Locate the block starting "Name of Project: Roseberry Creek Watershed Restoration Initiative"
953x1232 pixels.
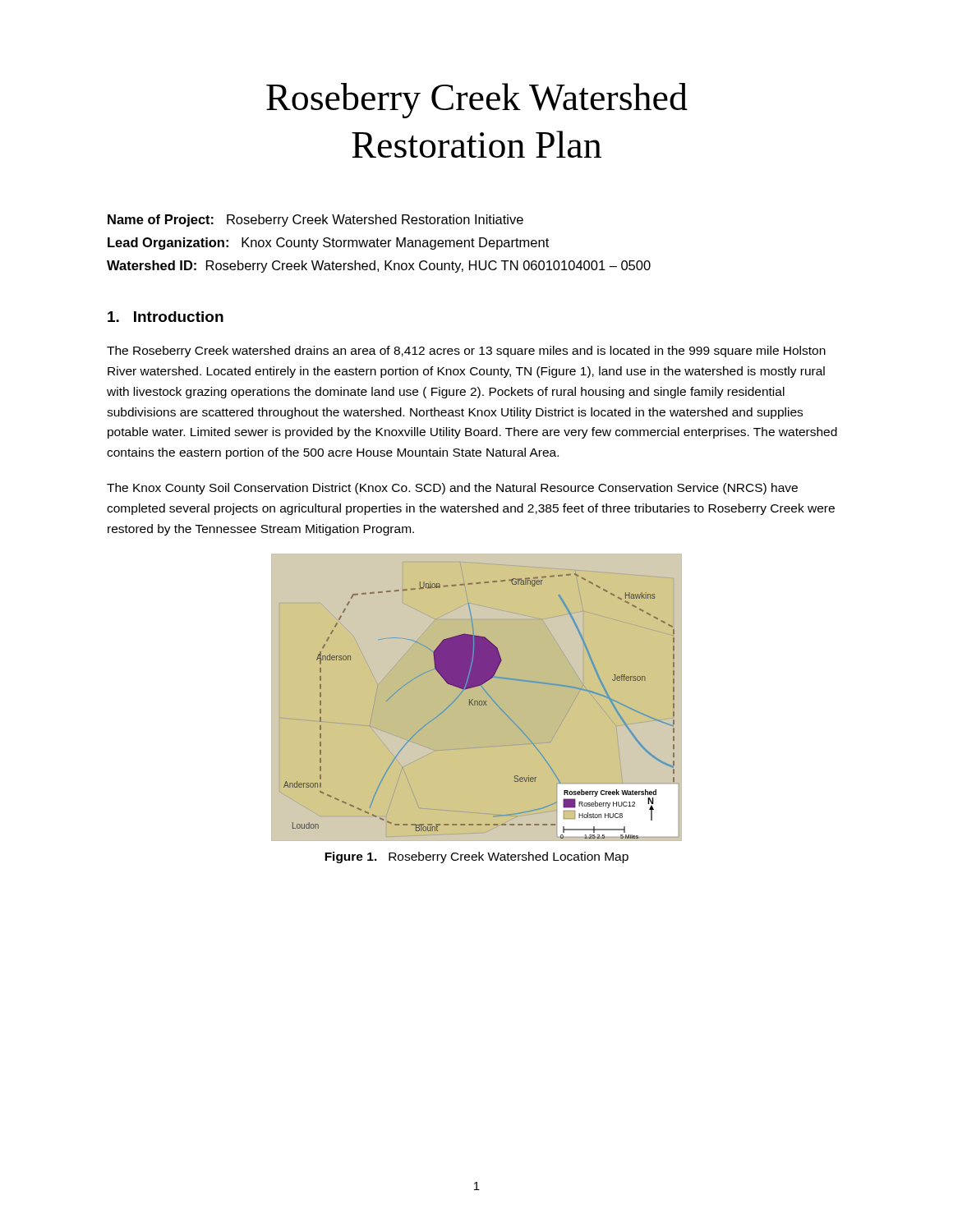pos(476,242)
